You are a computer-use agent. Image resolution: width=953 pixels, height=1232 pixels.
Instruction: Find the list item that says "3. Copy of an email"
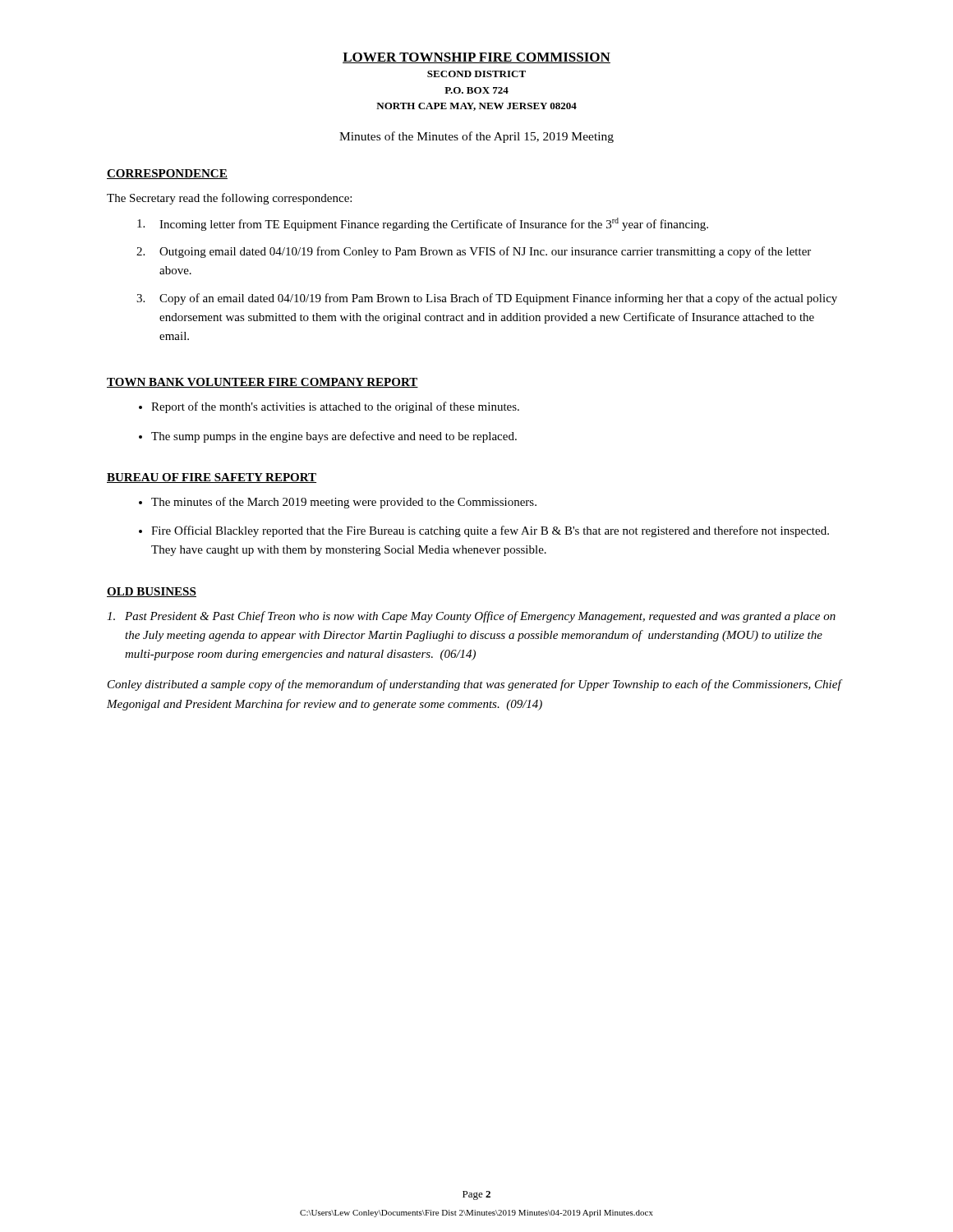tap(491, 317)
